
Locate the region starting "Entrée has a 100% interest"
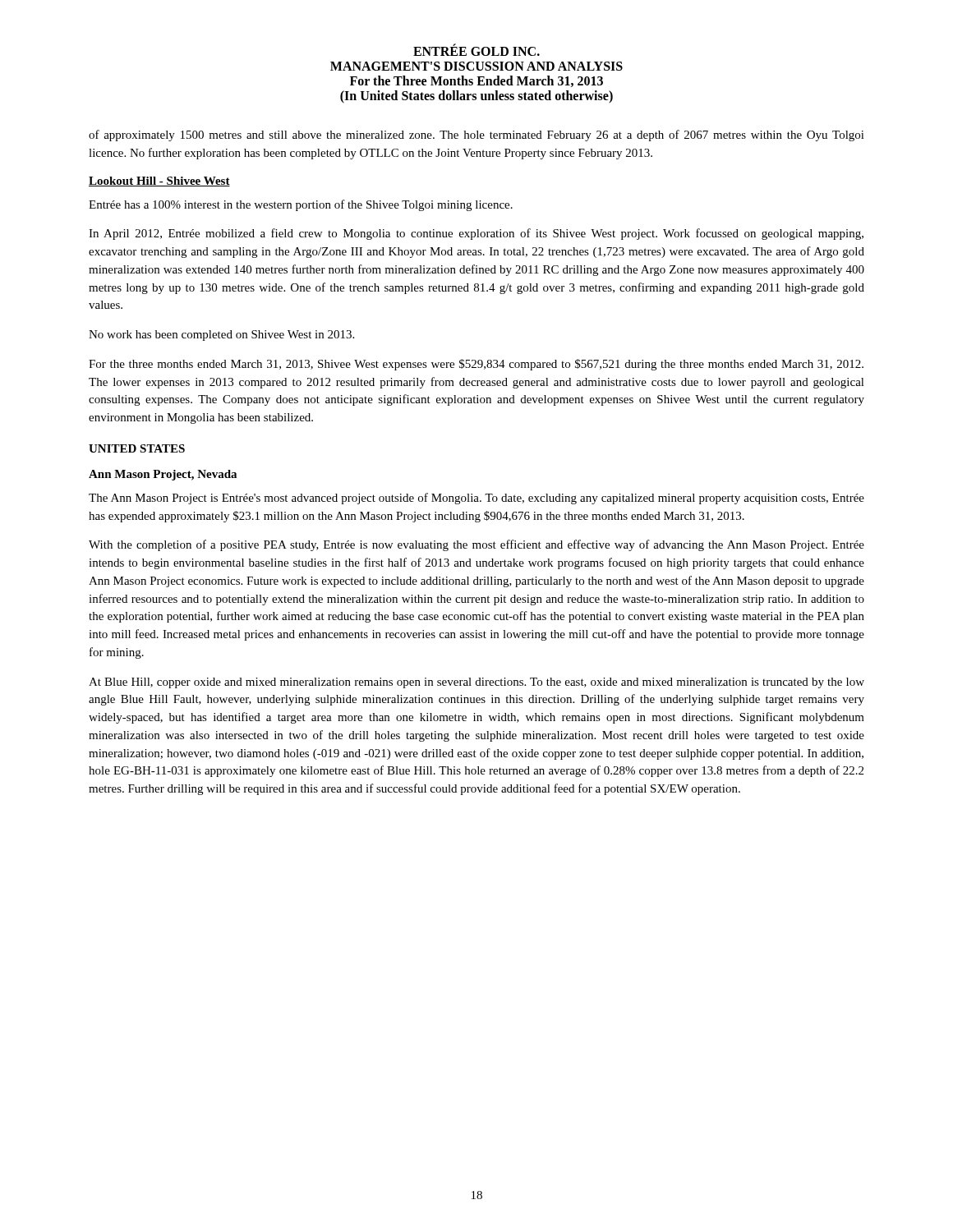point(301,204)
